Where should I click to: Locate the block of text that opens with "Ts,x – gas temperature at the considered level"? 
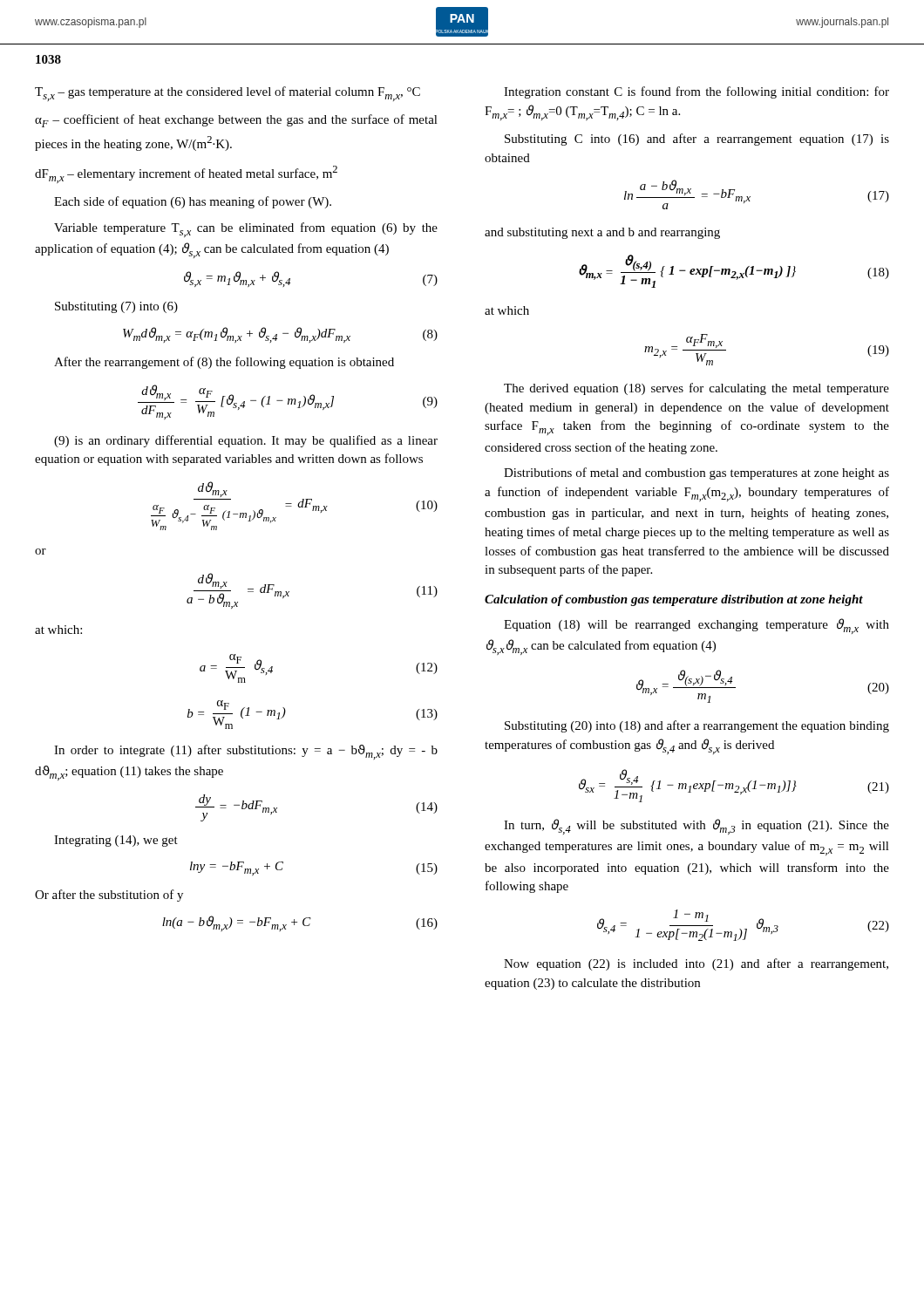tap(228, 93)
